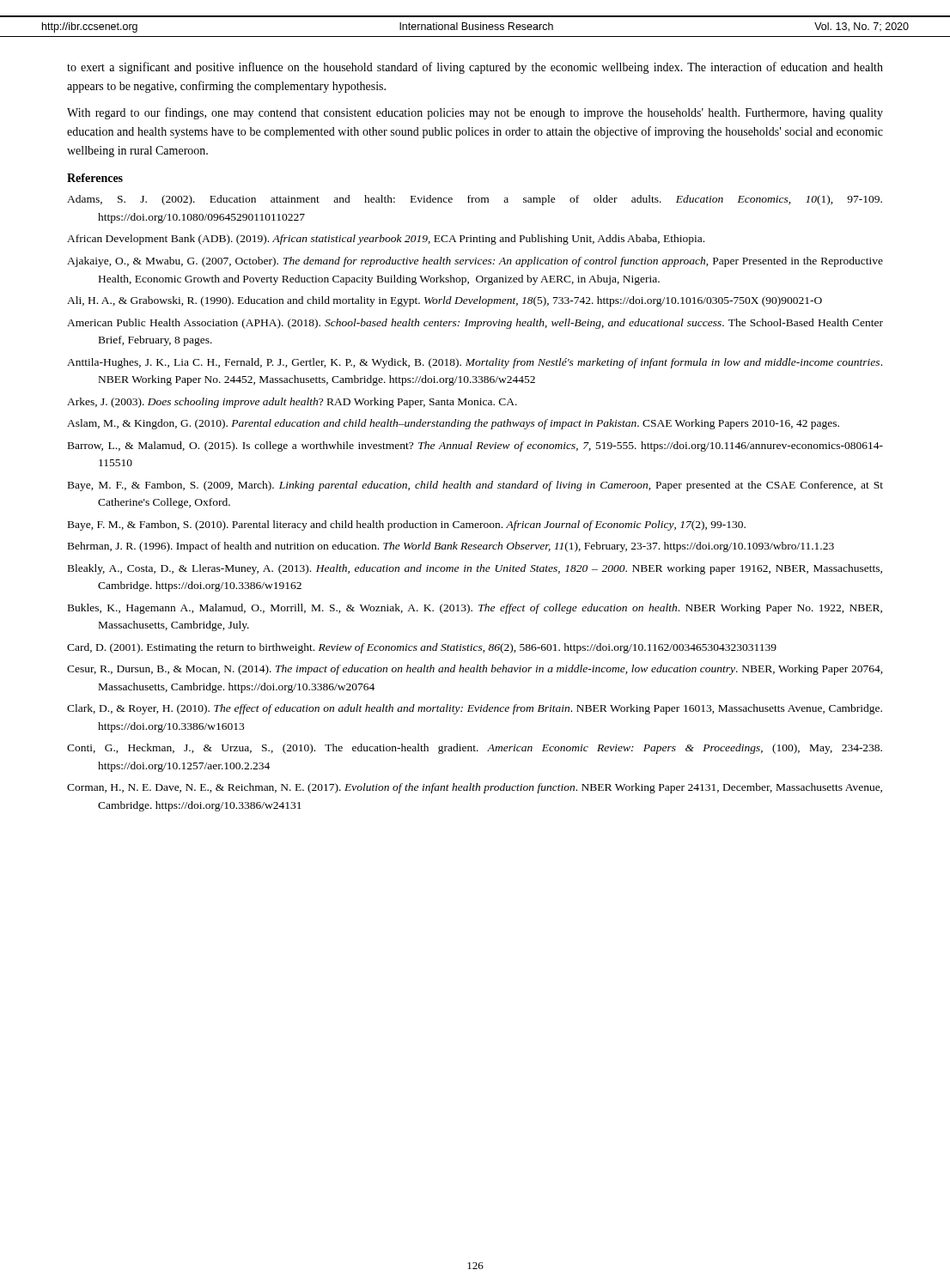Select the passage starting "Ali, H. A.,"

tap(445, 300)
